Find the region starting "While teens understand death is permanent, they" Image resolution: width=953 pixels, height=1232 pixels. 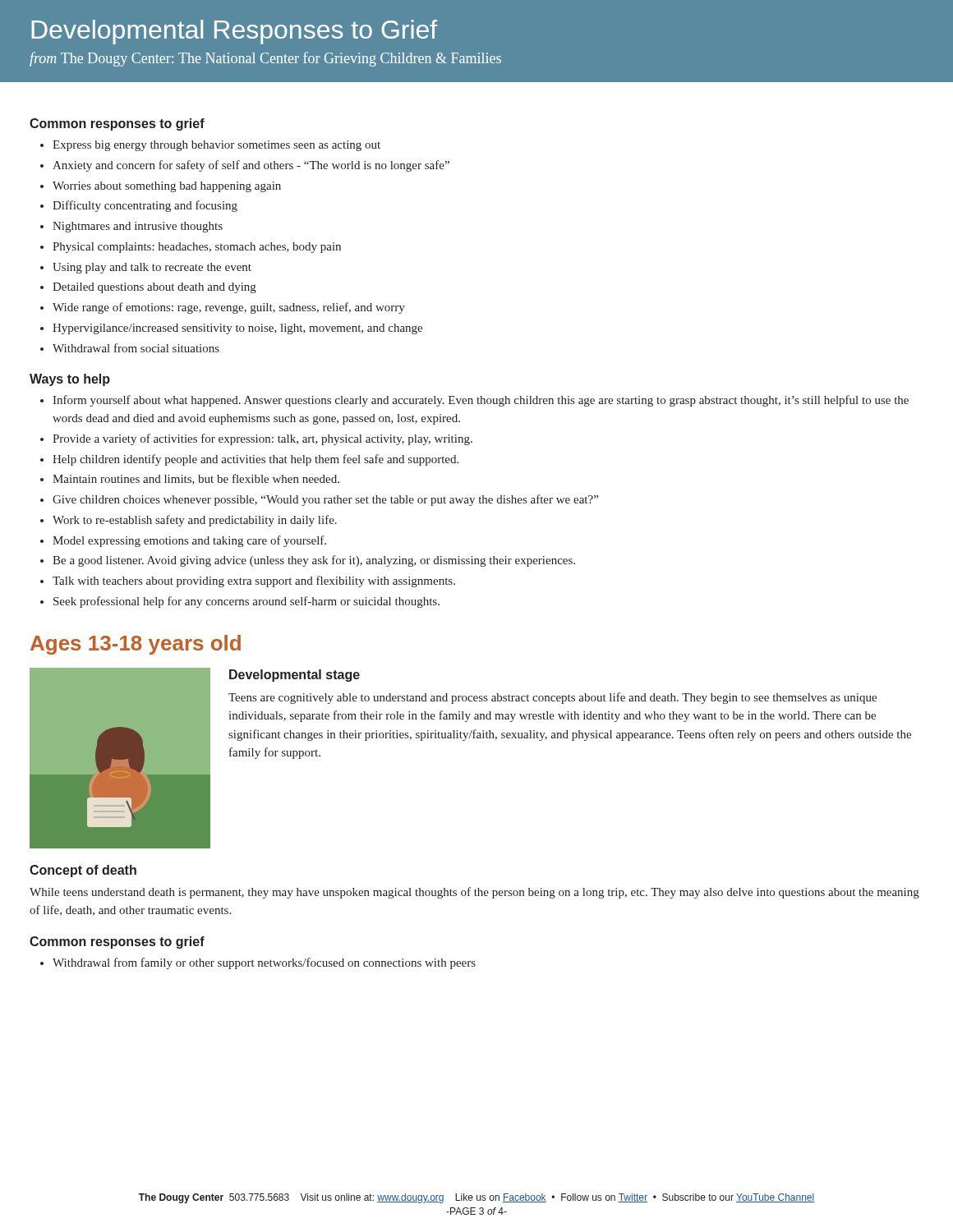(x=474, y=901)
